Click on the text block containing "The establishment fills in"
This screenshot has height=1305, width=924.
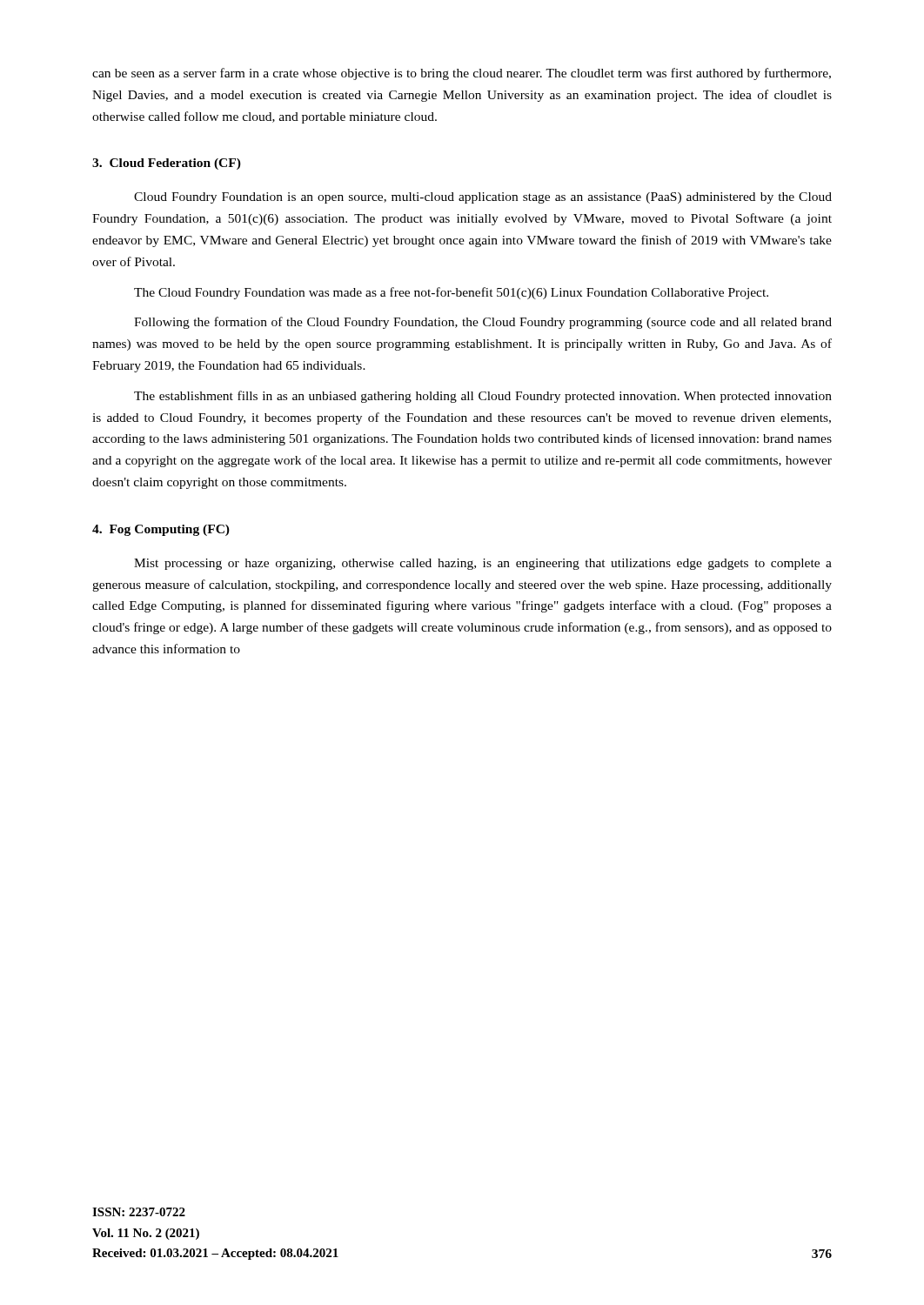tap(462, 438)
